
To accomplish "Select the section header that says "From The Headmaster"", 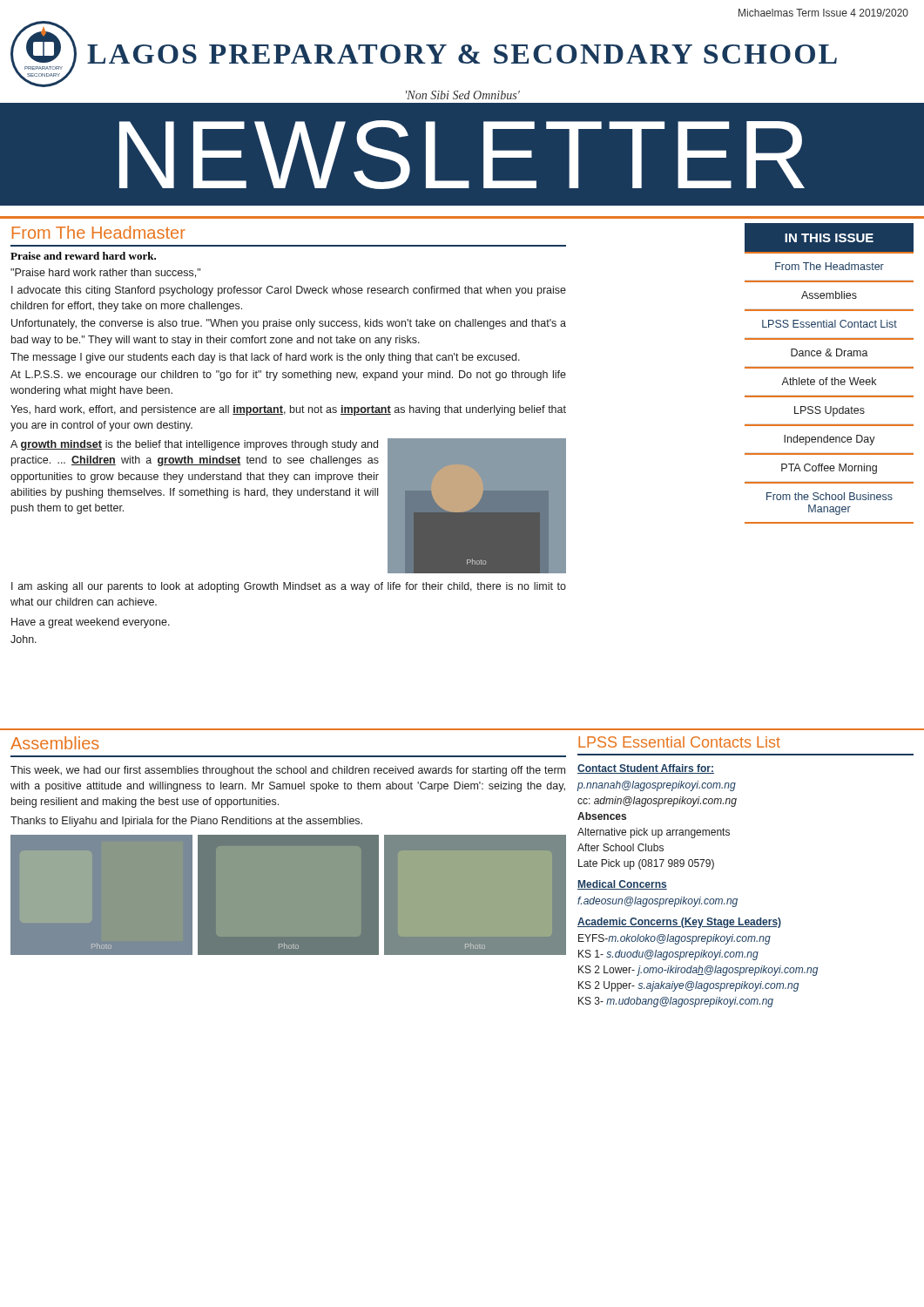I will point(98,233).
